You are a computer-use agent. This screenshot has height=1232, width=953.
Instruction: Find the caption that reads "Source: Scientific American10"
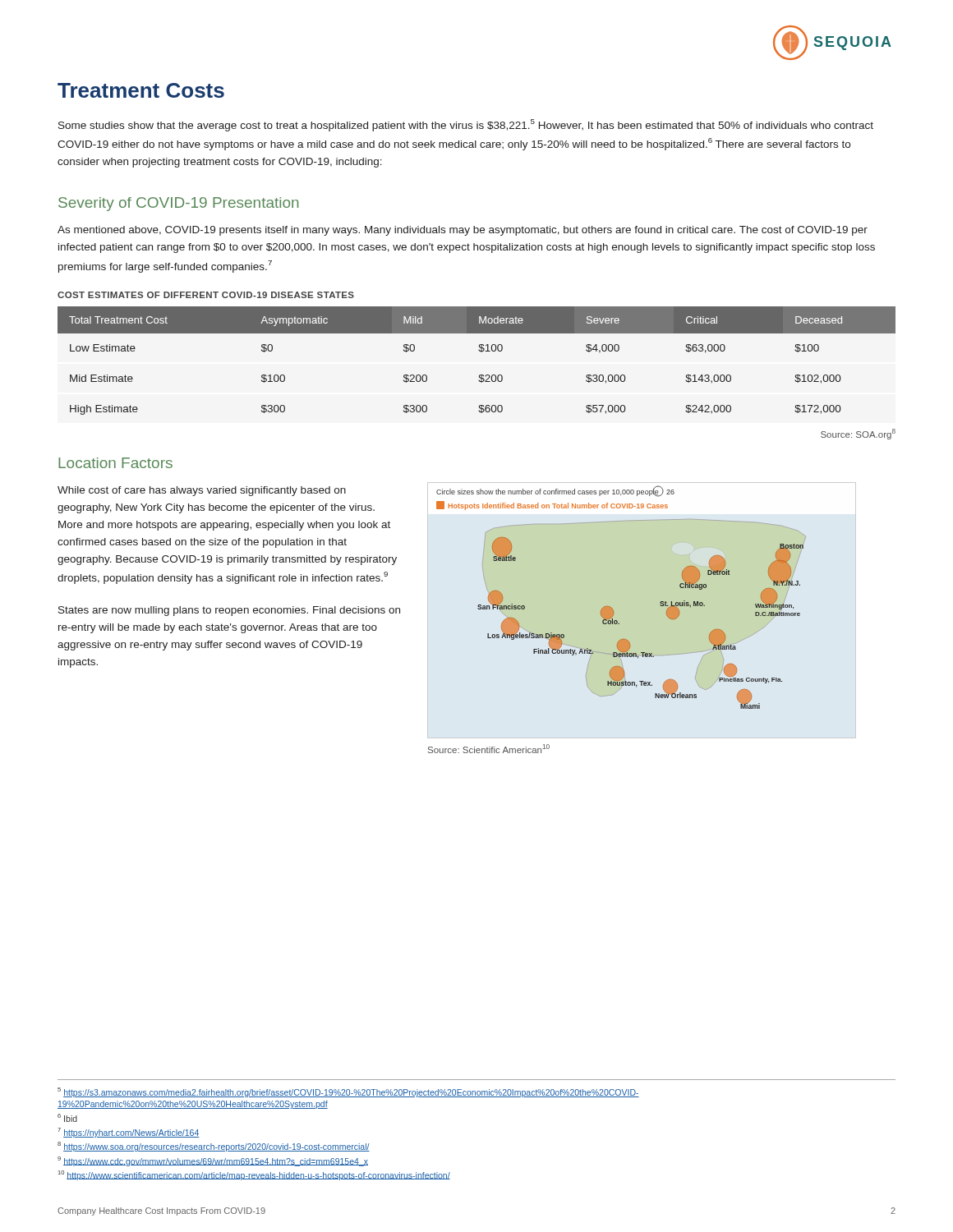pyautogui.click(x=489, y=749)
